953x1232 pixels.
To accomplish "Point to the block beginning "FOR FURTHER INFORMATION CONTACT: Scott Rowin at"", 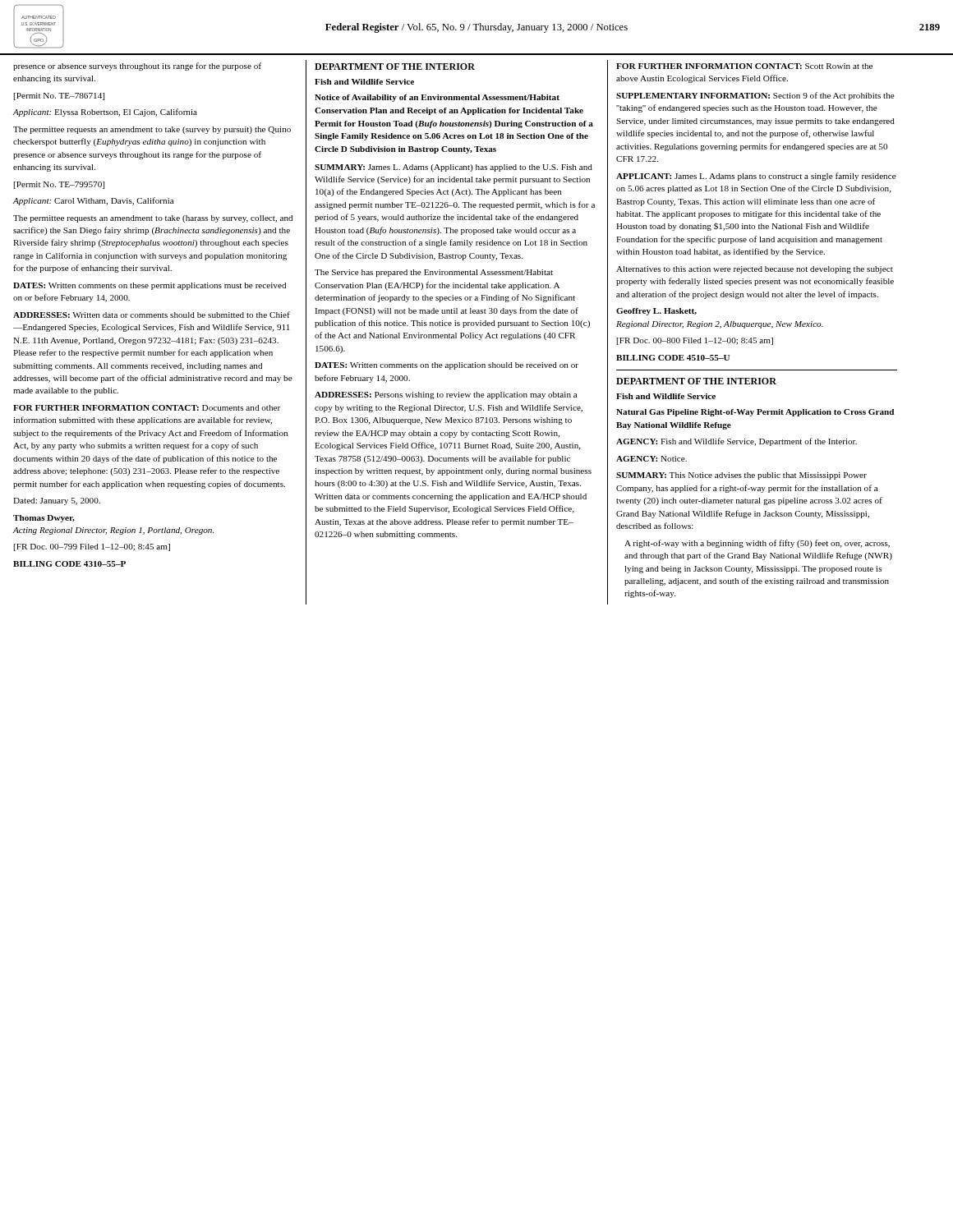I will pyautogui.click(x=757, y=73).
